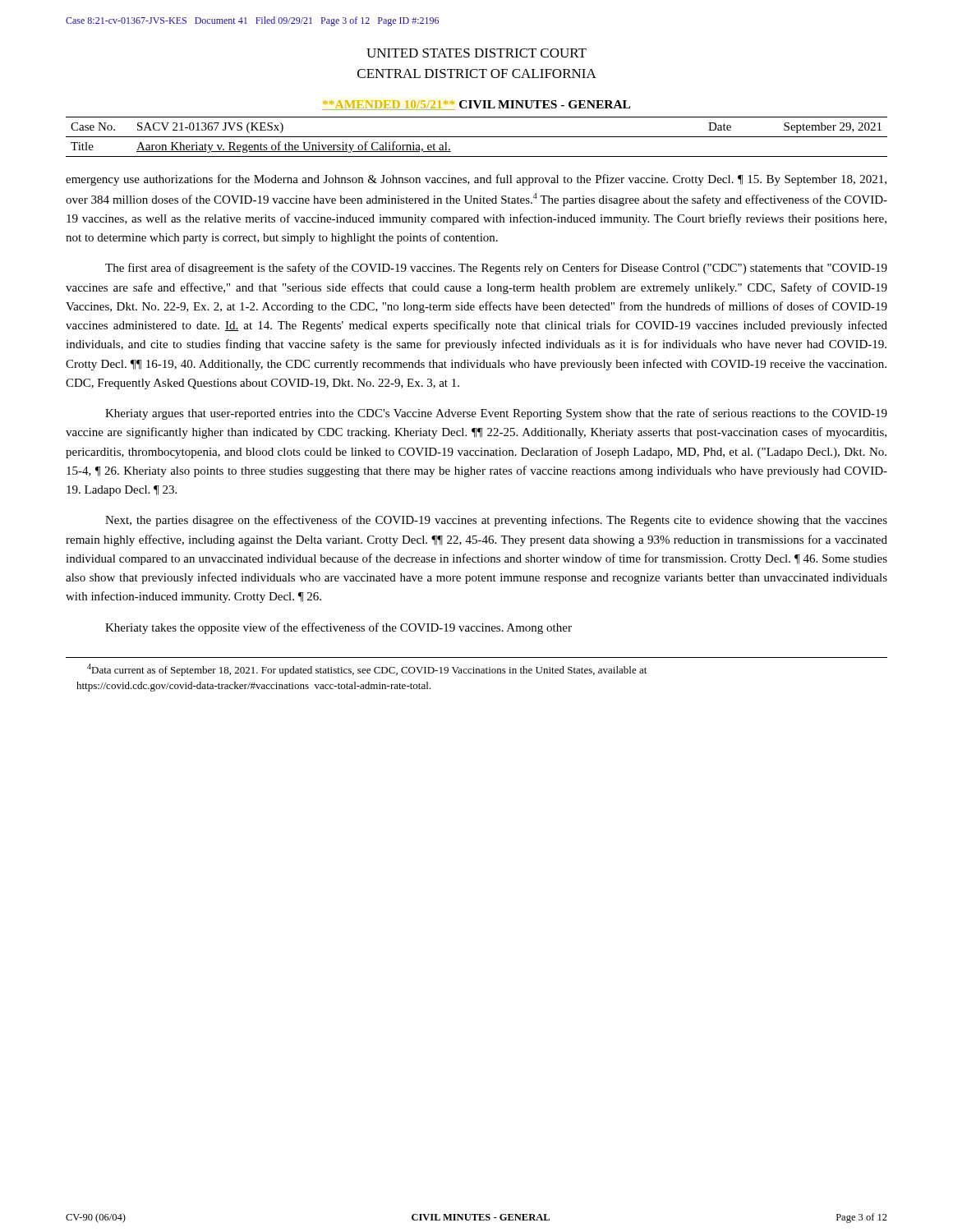Where is the passage that starts "emergency use authorizations for the Moderna"?
Viewport: 953px width, 1232px height.
click(x=476, y=208)
